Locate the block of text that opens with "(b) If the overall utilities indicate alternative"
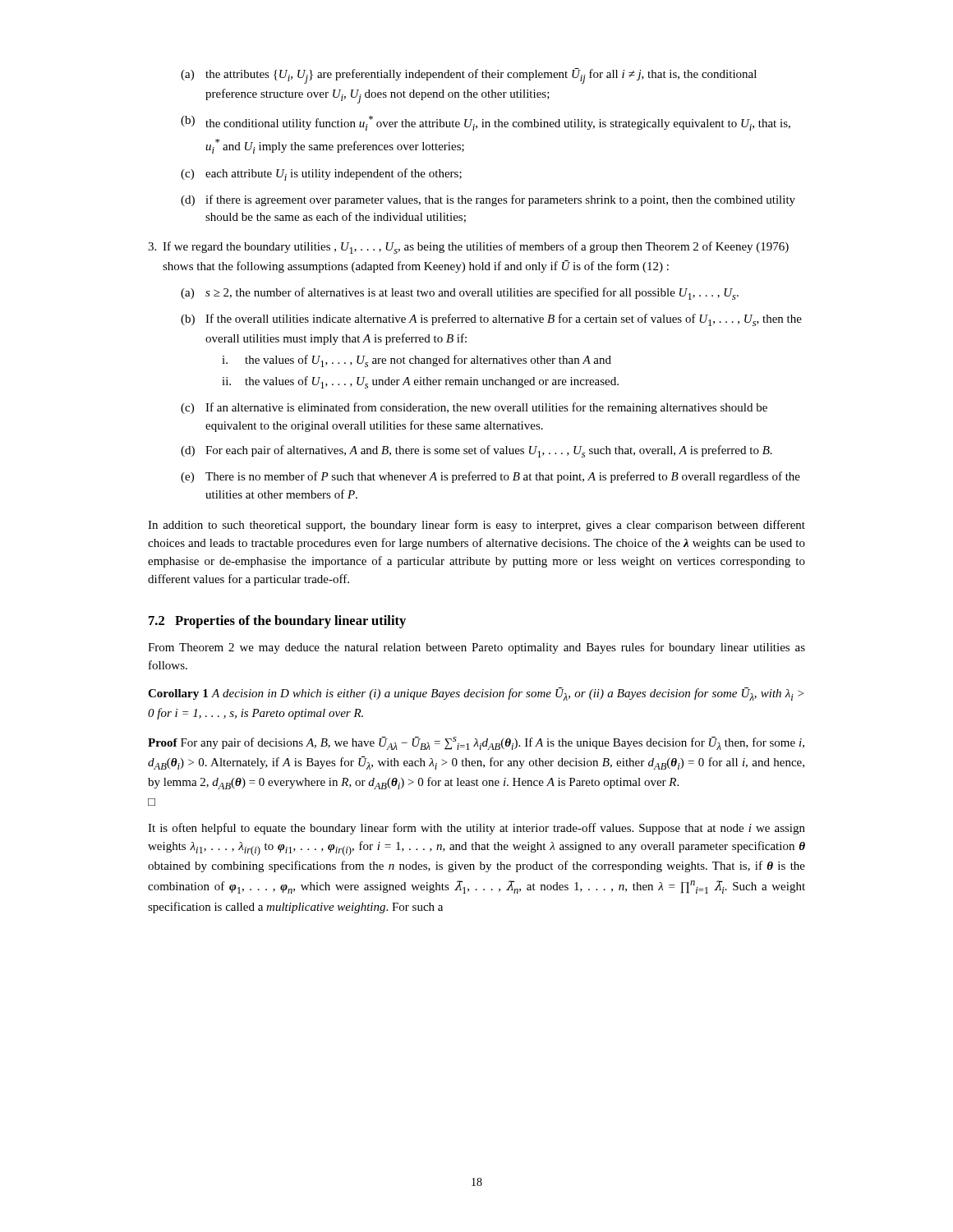953x1232 pixels. 493,352
